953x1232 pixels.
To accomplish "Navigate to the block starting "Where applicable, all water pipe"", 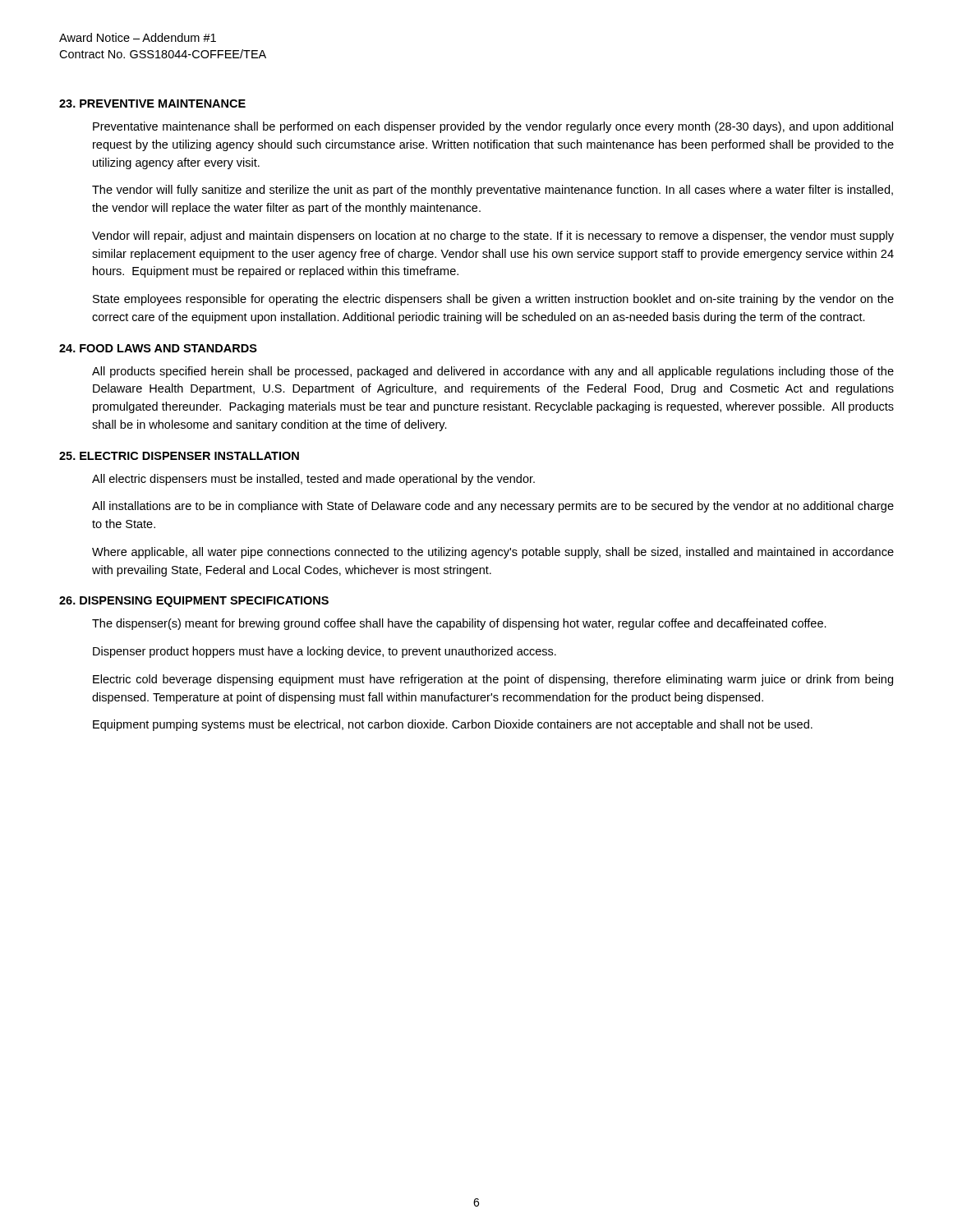I will pyautogui.click(x=493, y=561).
